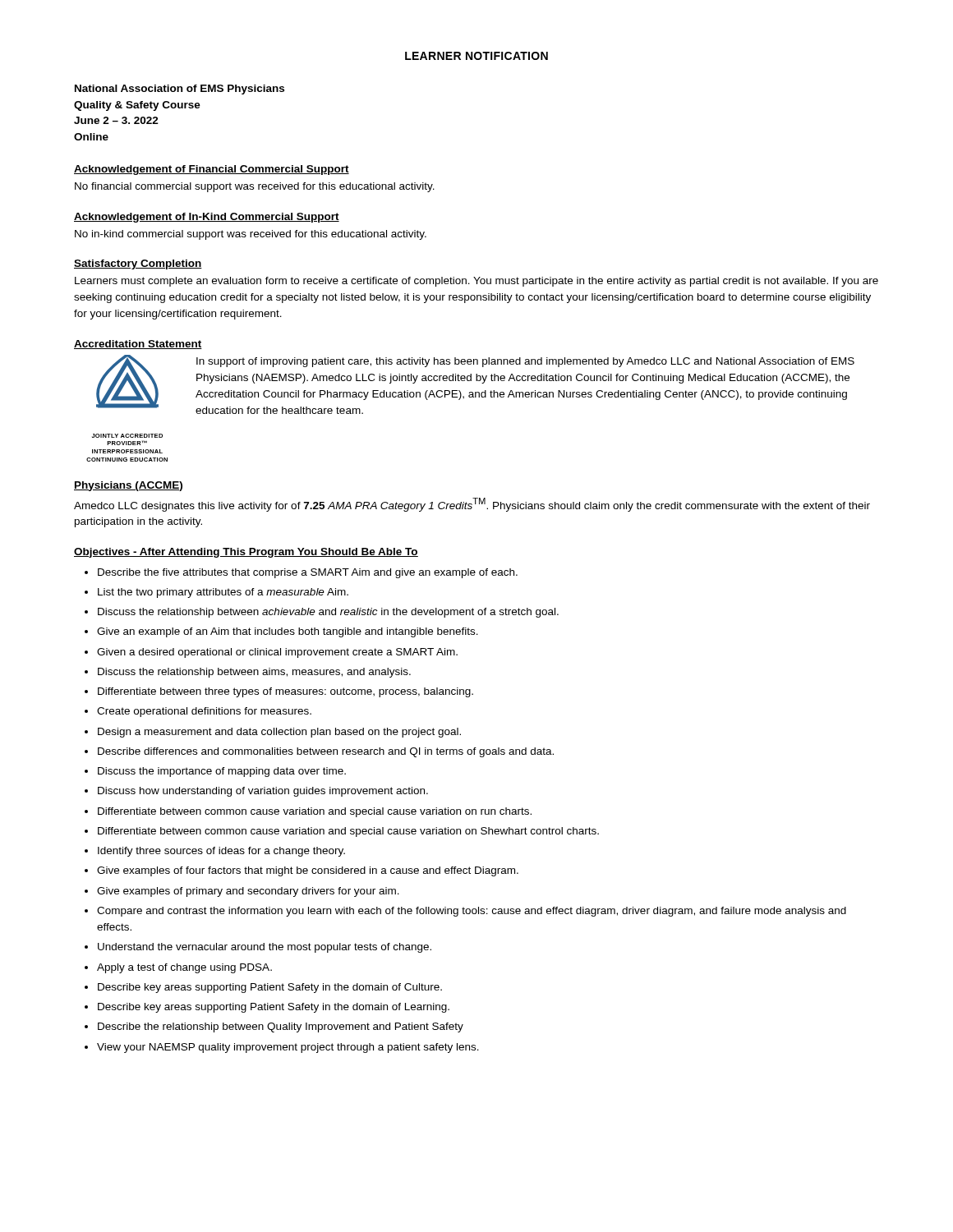Select the section header containing "Objectives - After Attending This Program You"
The height and width of the screenshot is (1232, 953).
[x=246, y=551]
